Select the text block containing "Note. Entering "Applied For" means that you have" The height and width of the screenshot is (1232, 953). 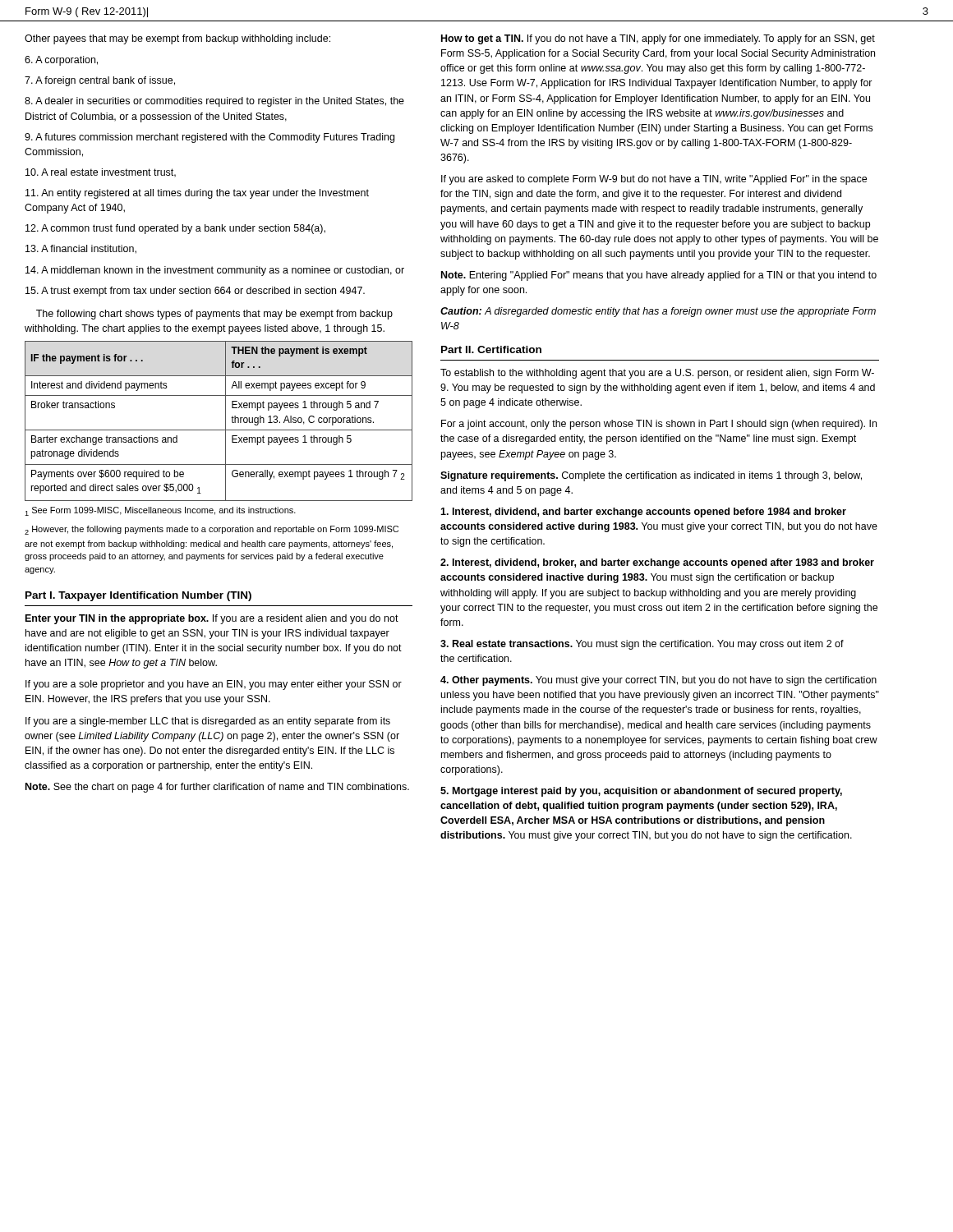(x=659, y=282)
